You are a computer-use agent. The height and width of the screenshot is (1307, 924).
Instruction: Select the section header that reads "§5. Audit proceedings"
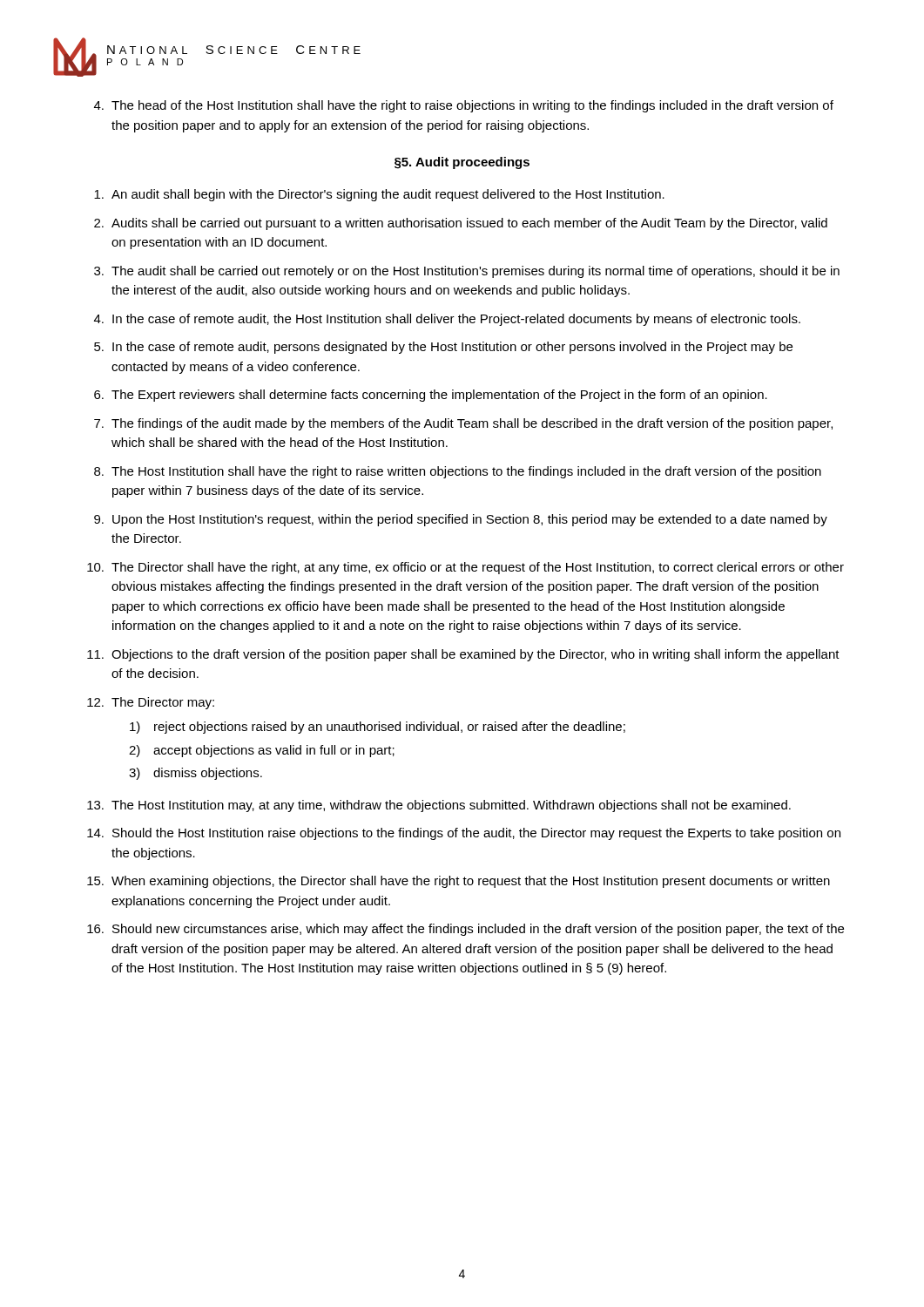coord(462,162)
